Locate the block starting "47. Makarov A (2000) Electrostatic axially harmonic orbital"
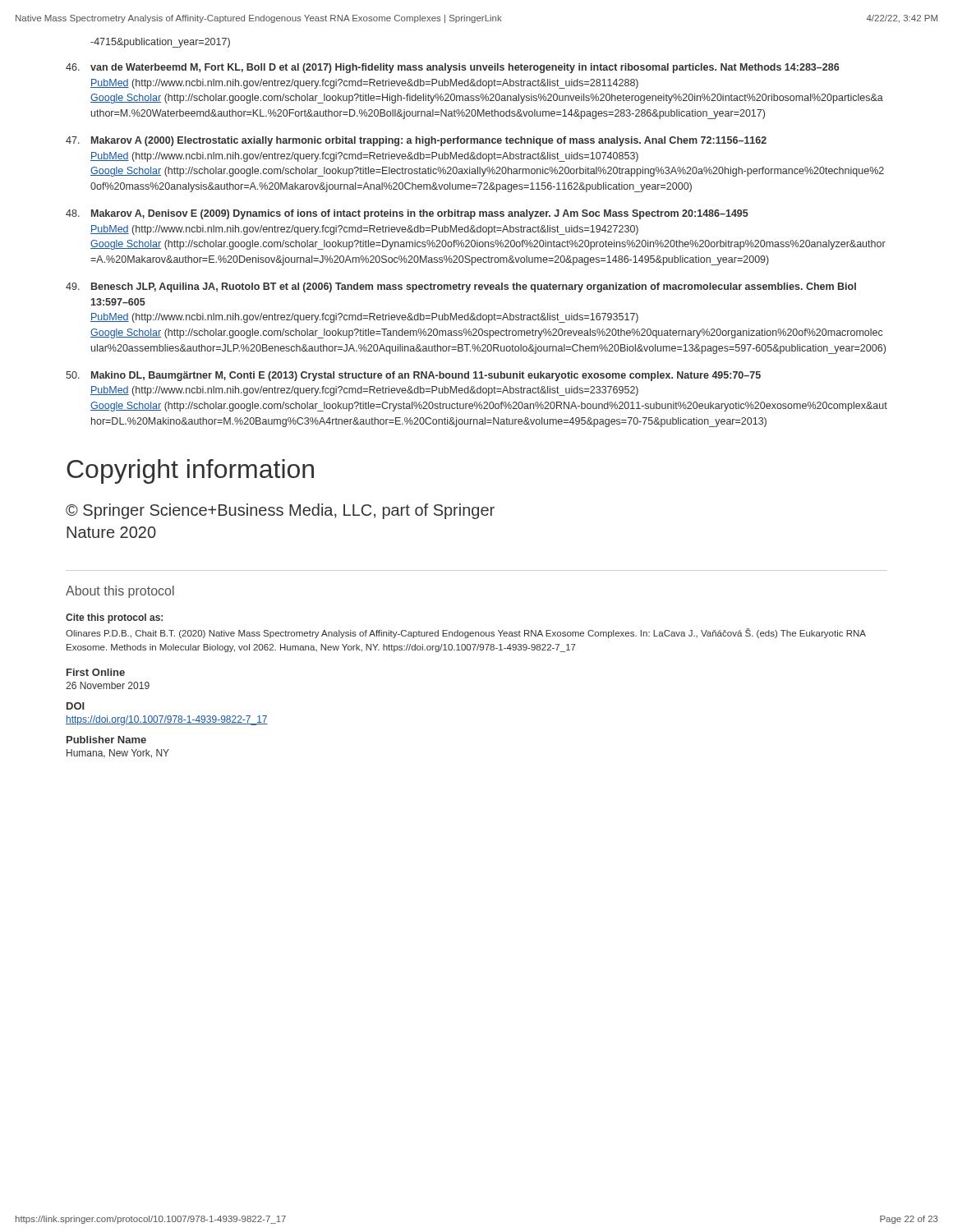 point(476,164)
